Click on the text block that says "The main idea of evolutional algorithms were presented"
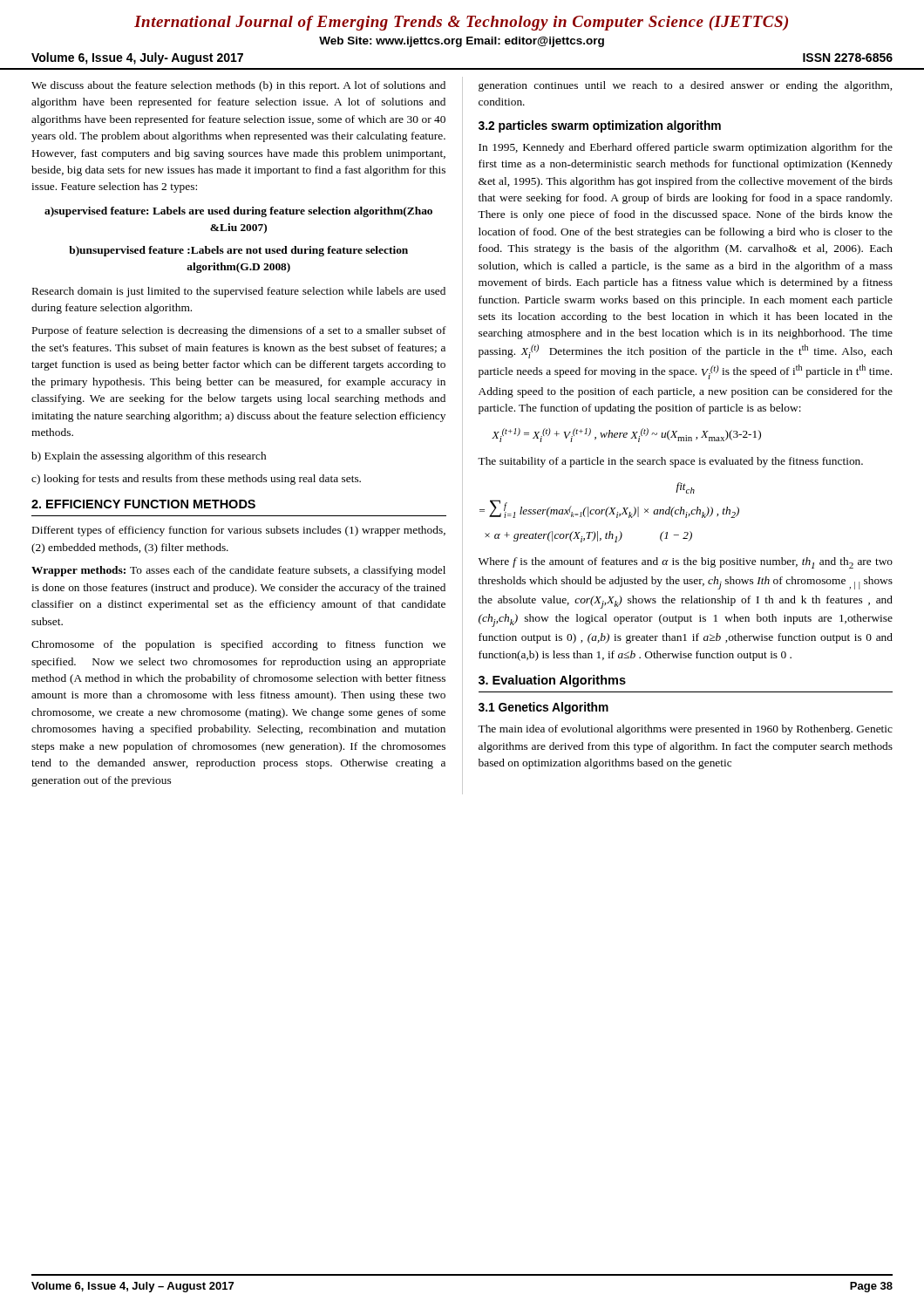 pos(685,746)
